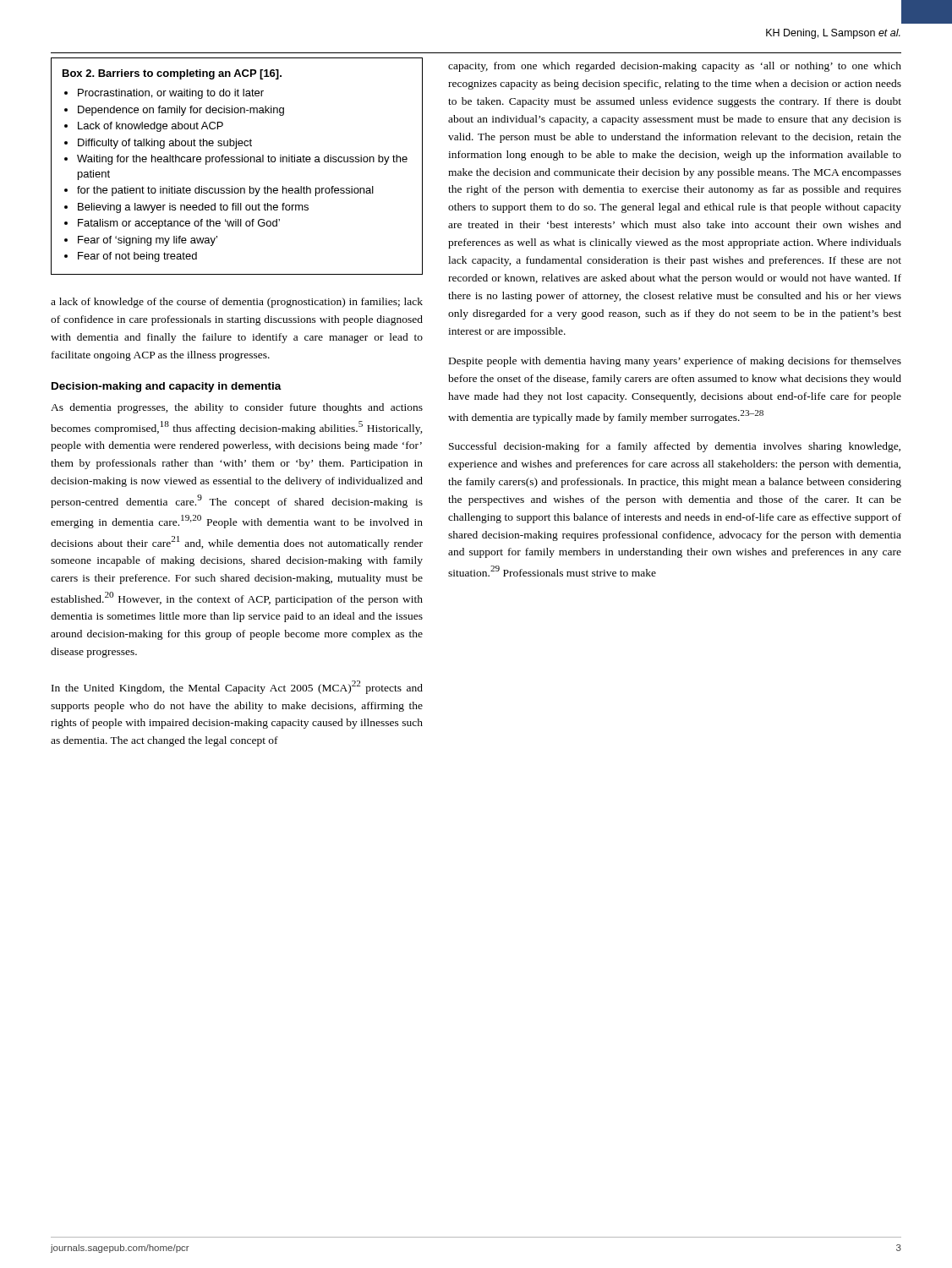Screen dimensions: 1268x952
Task: Locate the text "Decision-making and capacity in dementia"
Action: [x=166, y=386]
